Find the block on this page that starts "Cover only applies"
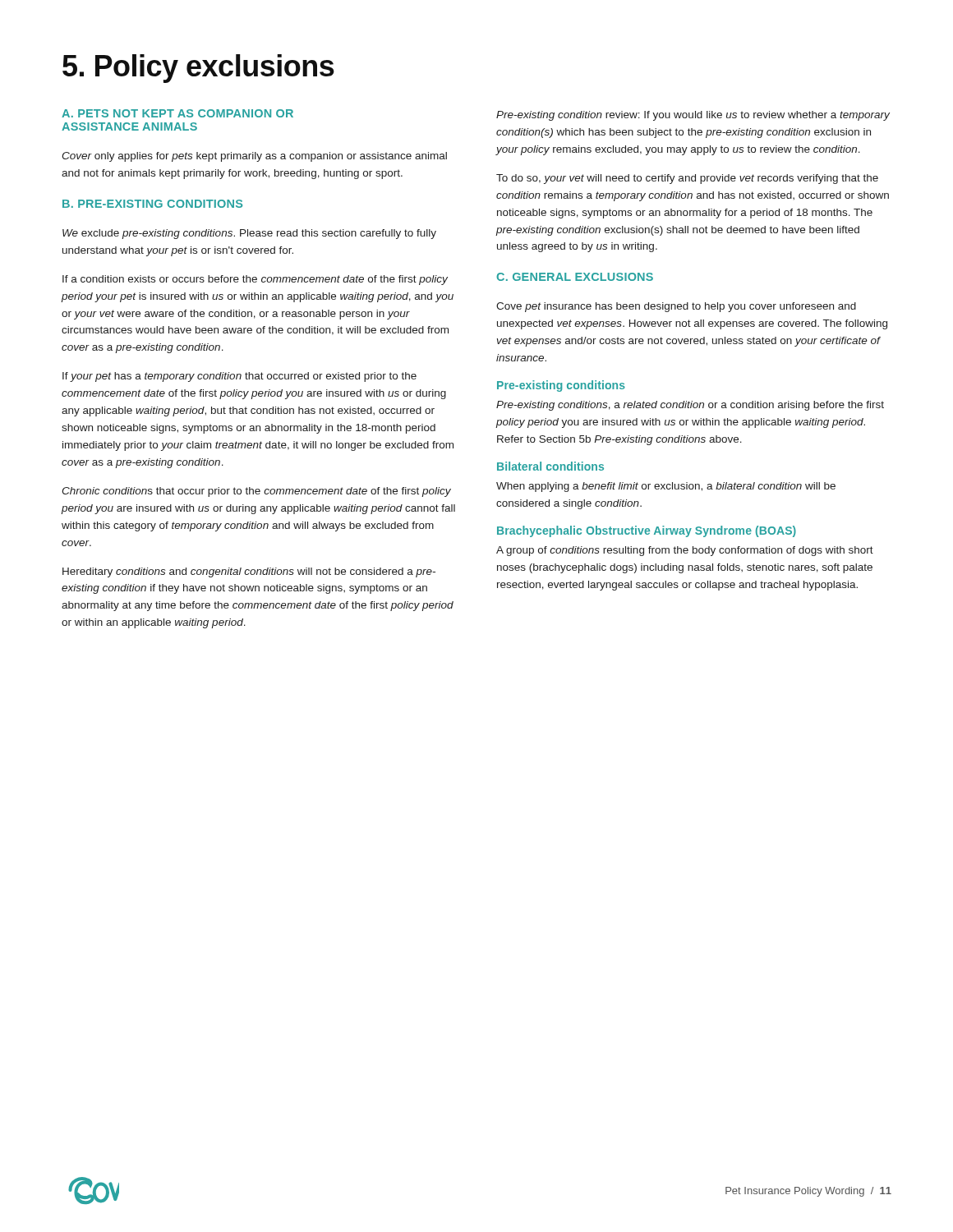Viewport: 953px width, 1232px height. point(255,164)
